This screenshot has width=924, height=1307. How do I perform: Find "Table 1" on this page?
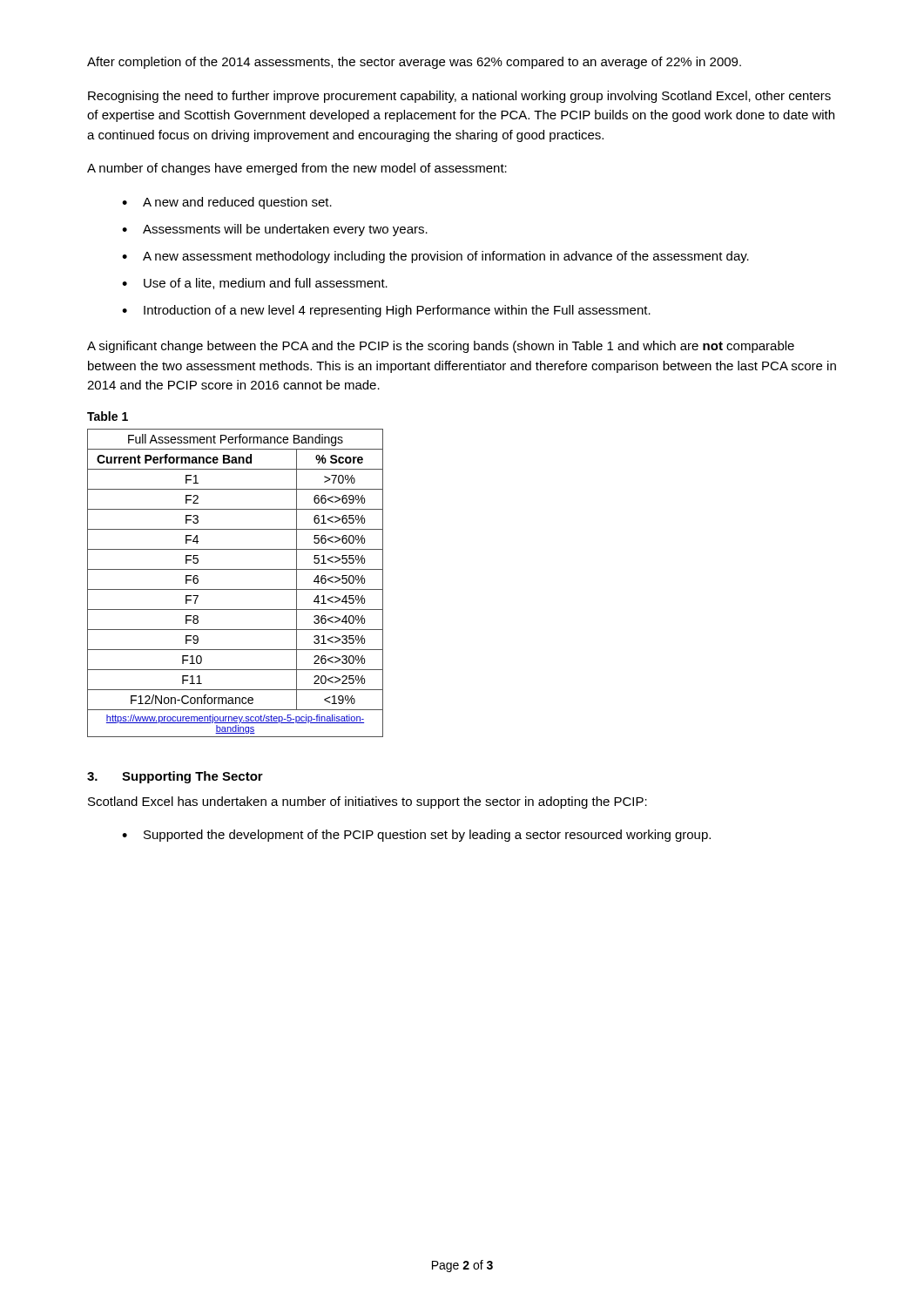tap(108, 416)
